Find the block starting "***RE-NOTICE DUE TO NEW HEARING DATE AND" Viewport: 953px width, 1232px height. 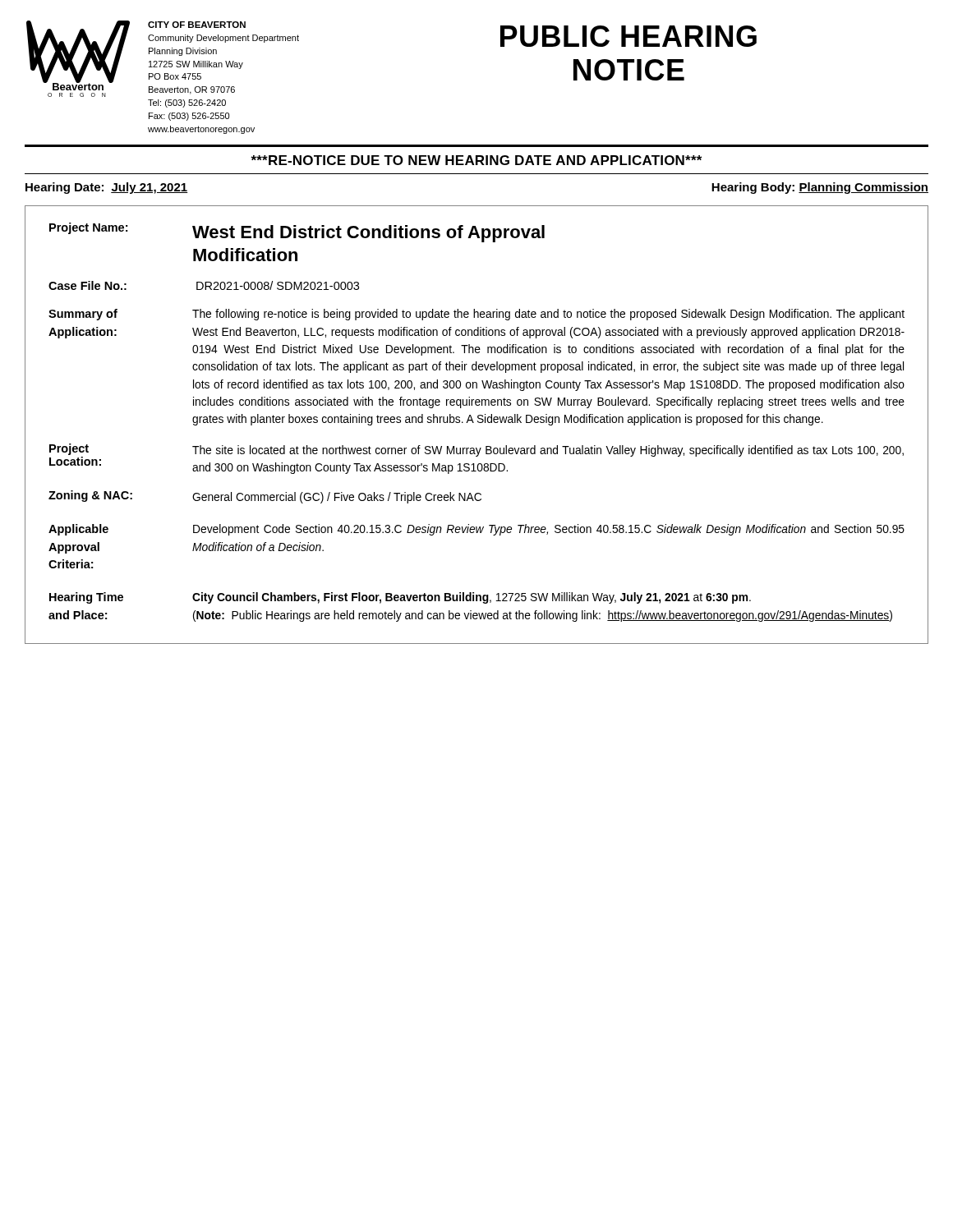[476, 161]
